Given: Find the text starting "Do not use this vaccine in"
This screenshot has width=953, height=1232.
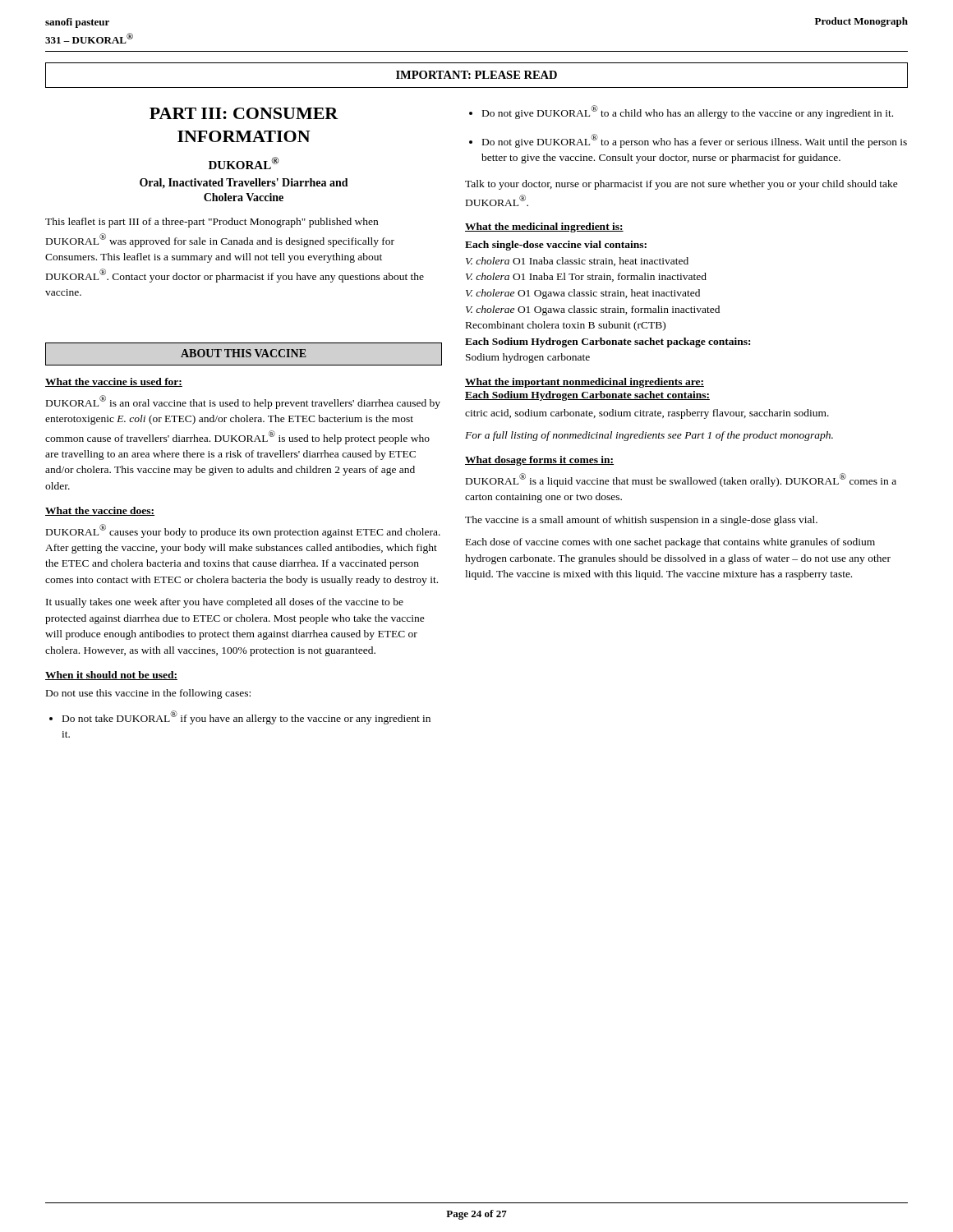Looking at the screenshot, I should point(148,692).
